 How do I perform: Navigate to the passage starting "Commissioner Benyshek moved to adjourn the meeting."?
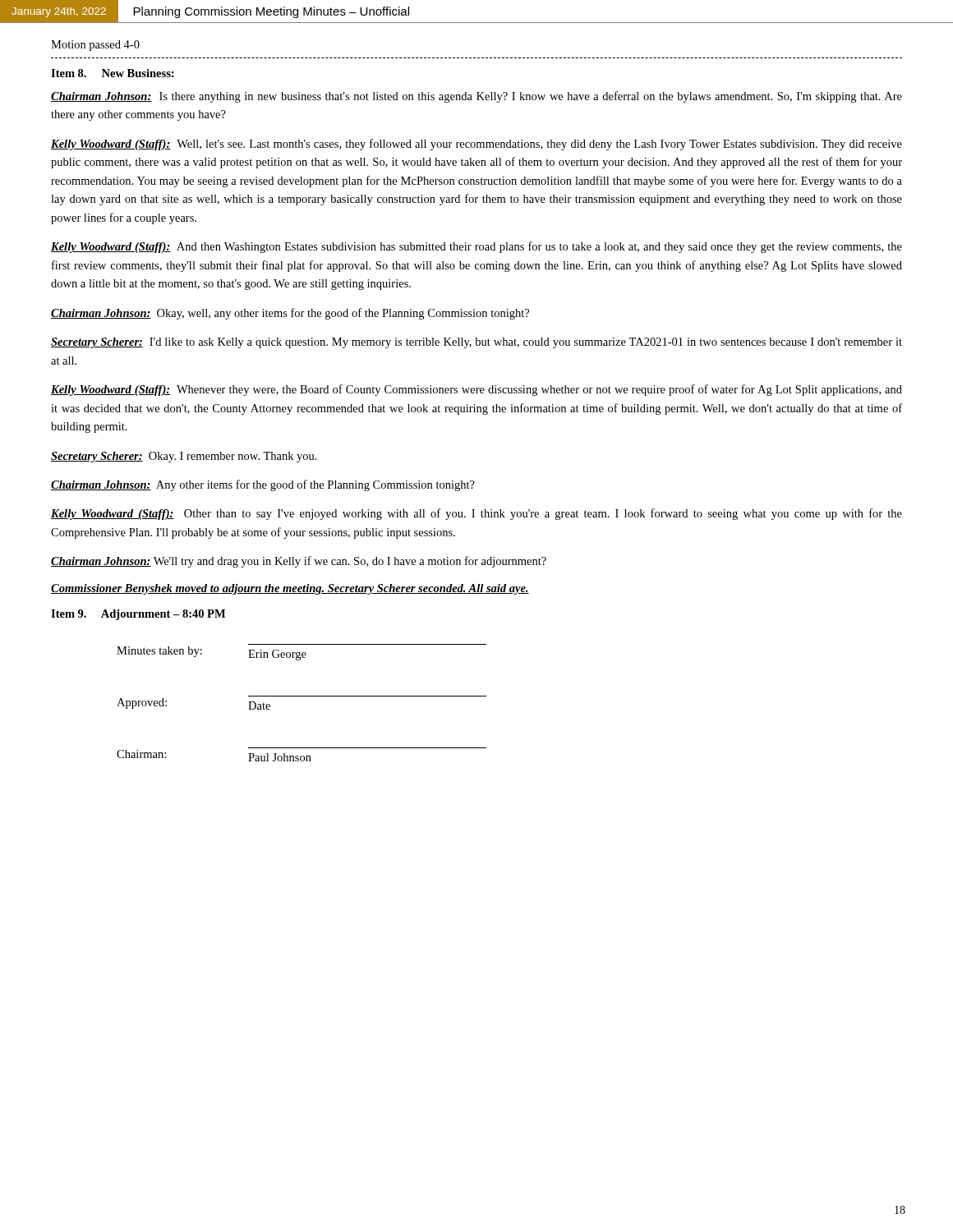(x=290, y=588)
